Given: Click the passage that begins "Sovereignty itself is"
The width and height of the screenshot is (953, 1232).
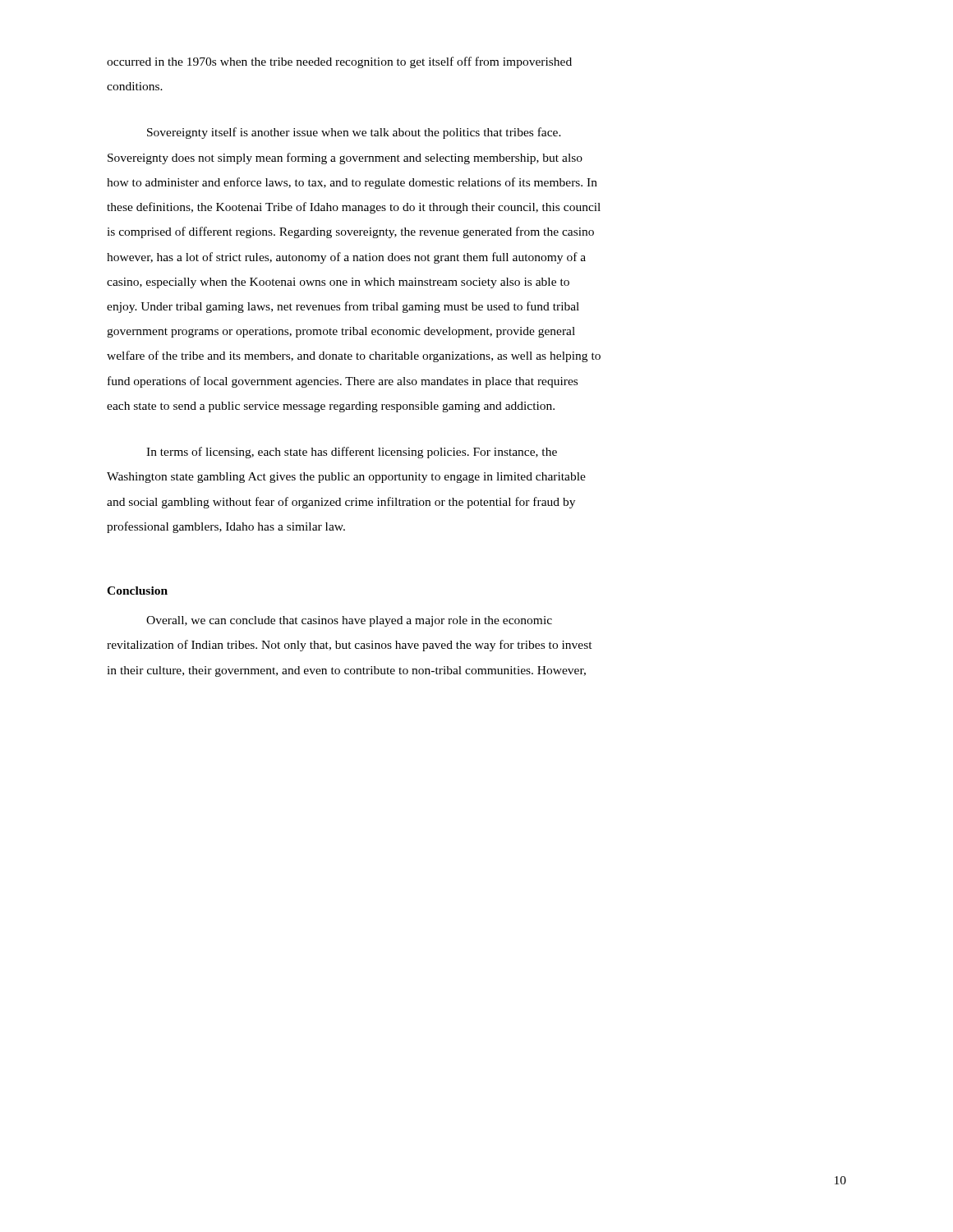Looking at the screenshot, I should tap(476, 269).
